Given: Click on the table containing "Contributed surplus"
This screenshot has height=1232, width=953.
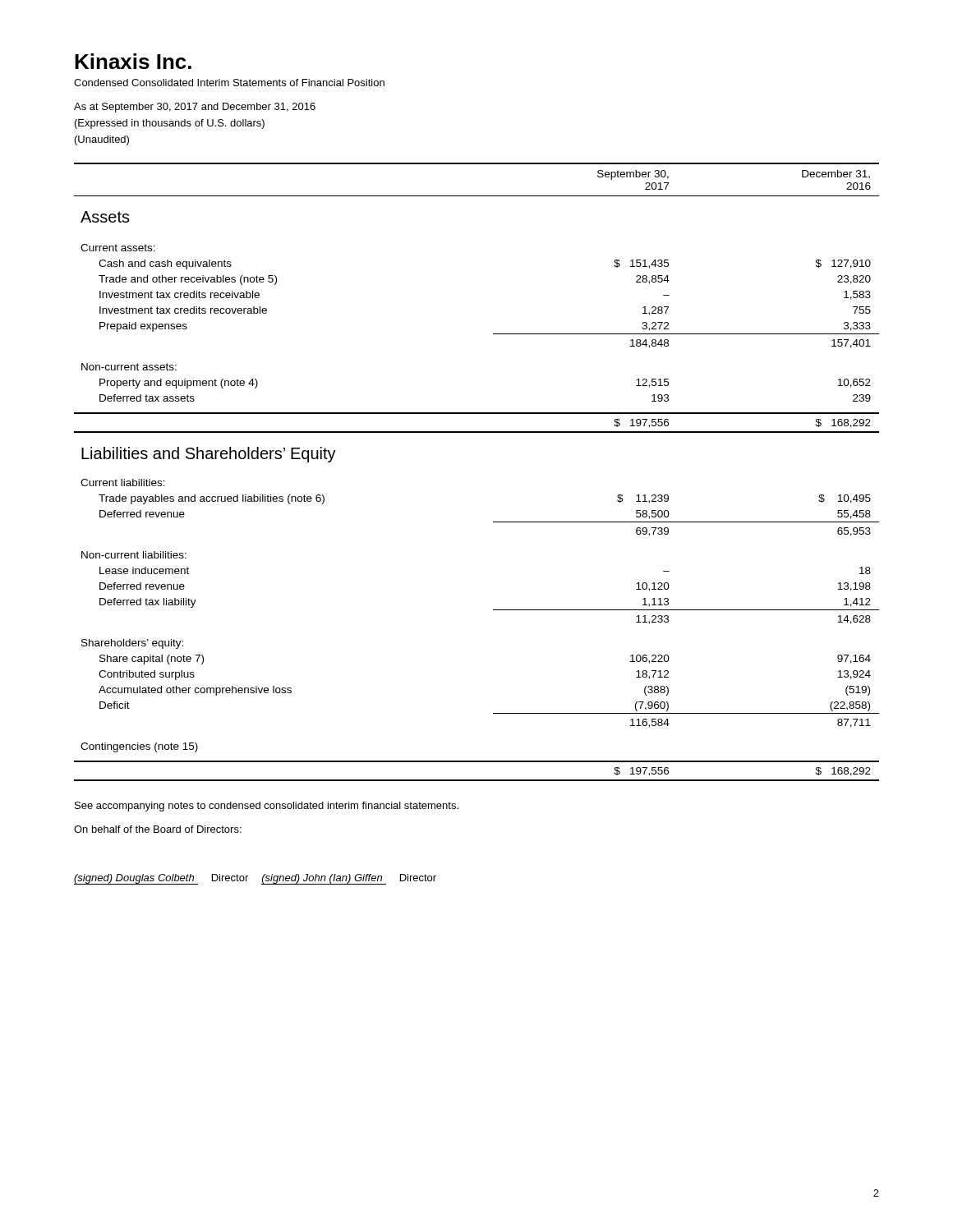Looking at the screenshot, I should point(476,472).
